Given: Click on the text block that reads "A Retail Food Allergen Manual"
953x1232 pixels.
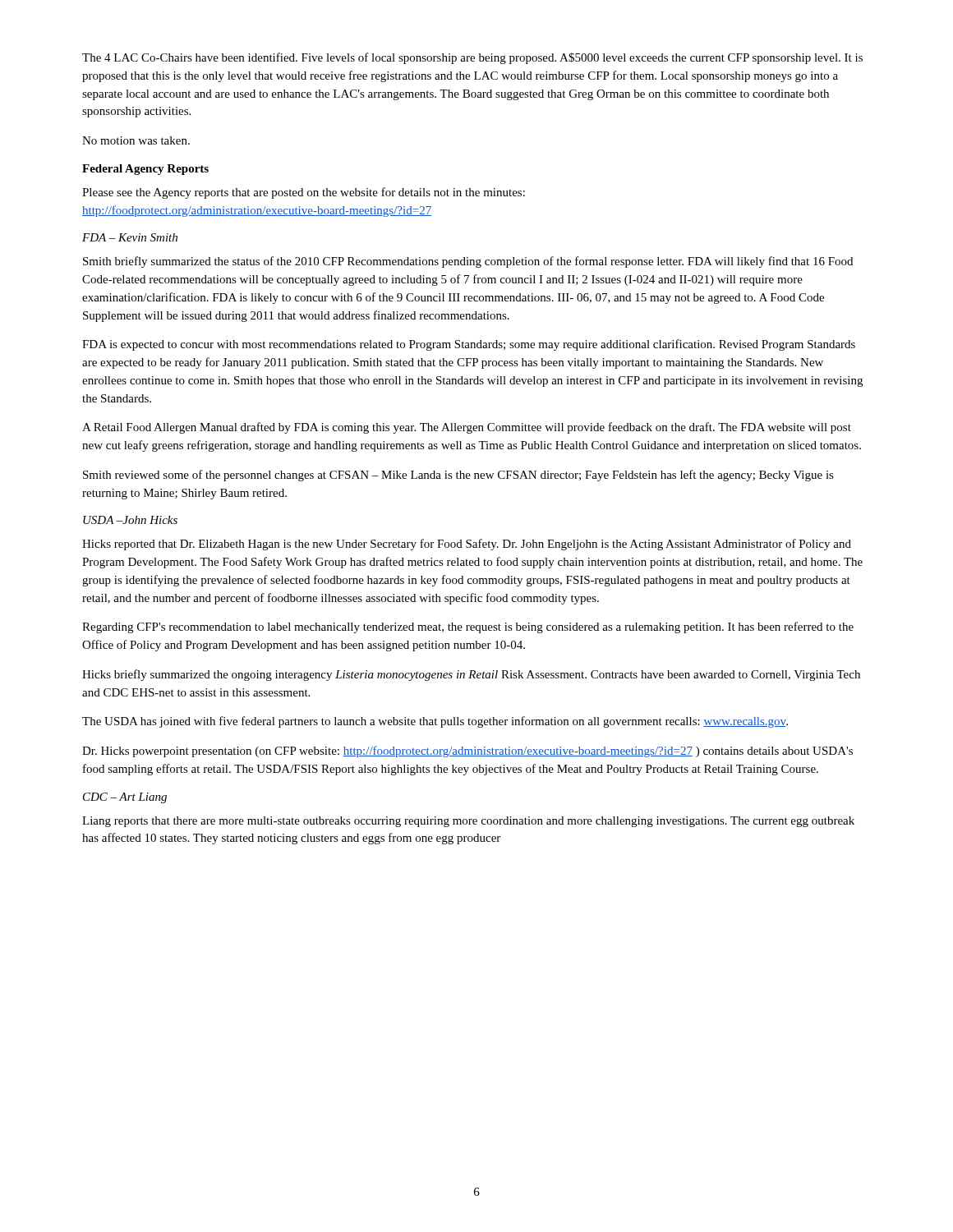Looking at the screenshot, I should 472,436.
